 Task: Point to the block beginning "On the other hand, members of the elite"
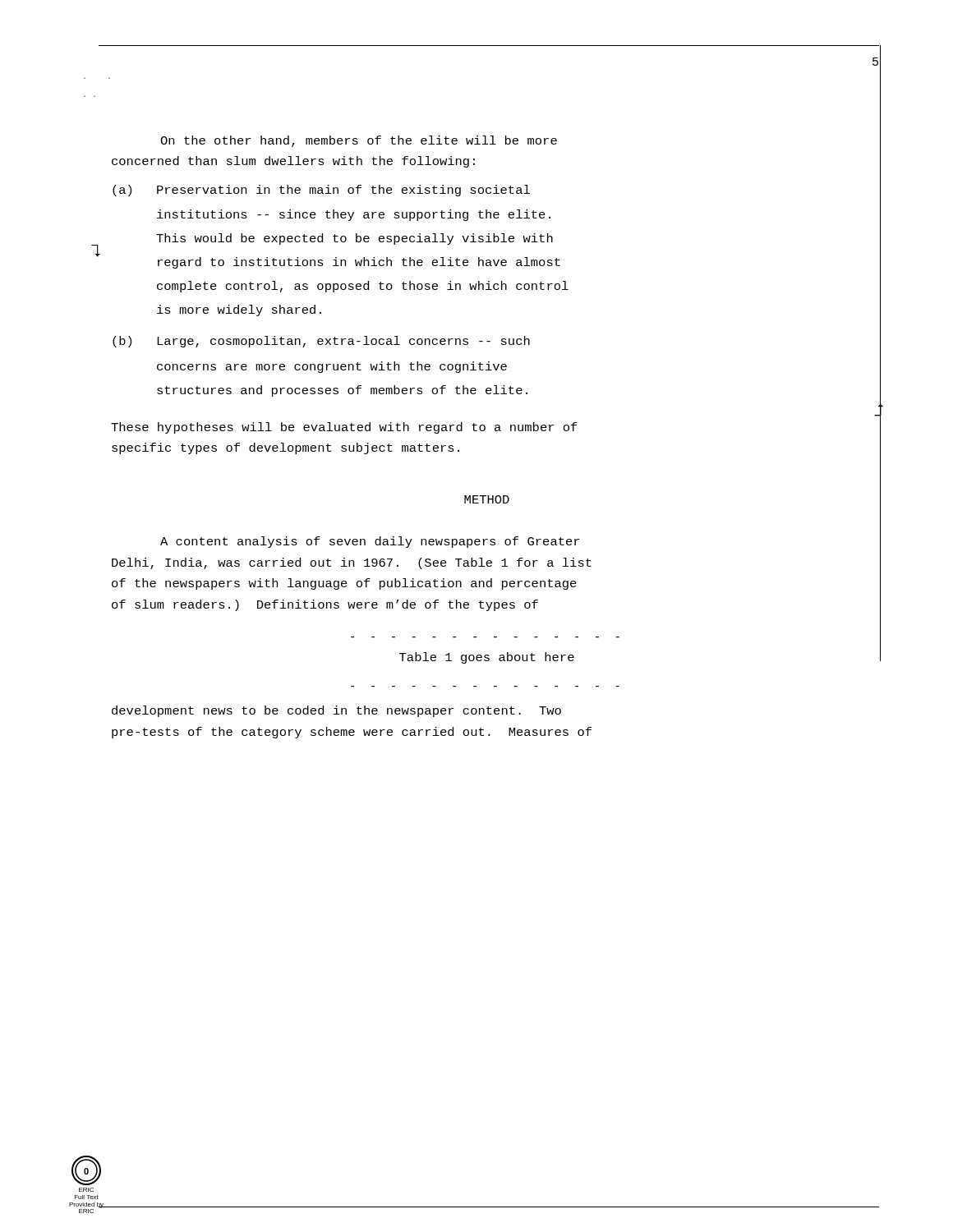(487, 152)
